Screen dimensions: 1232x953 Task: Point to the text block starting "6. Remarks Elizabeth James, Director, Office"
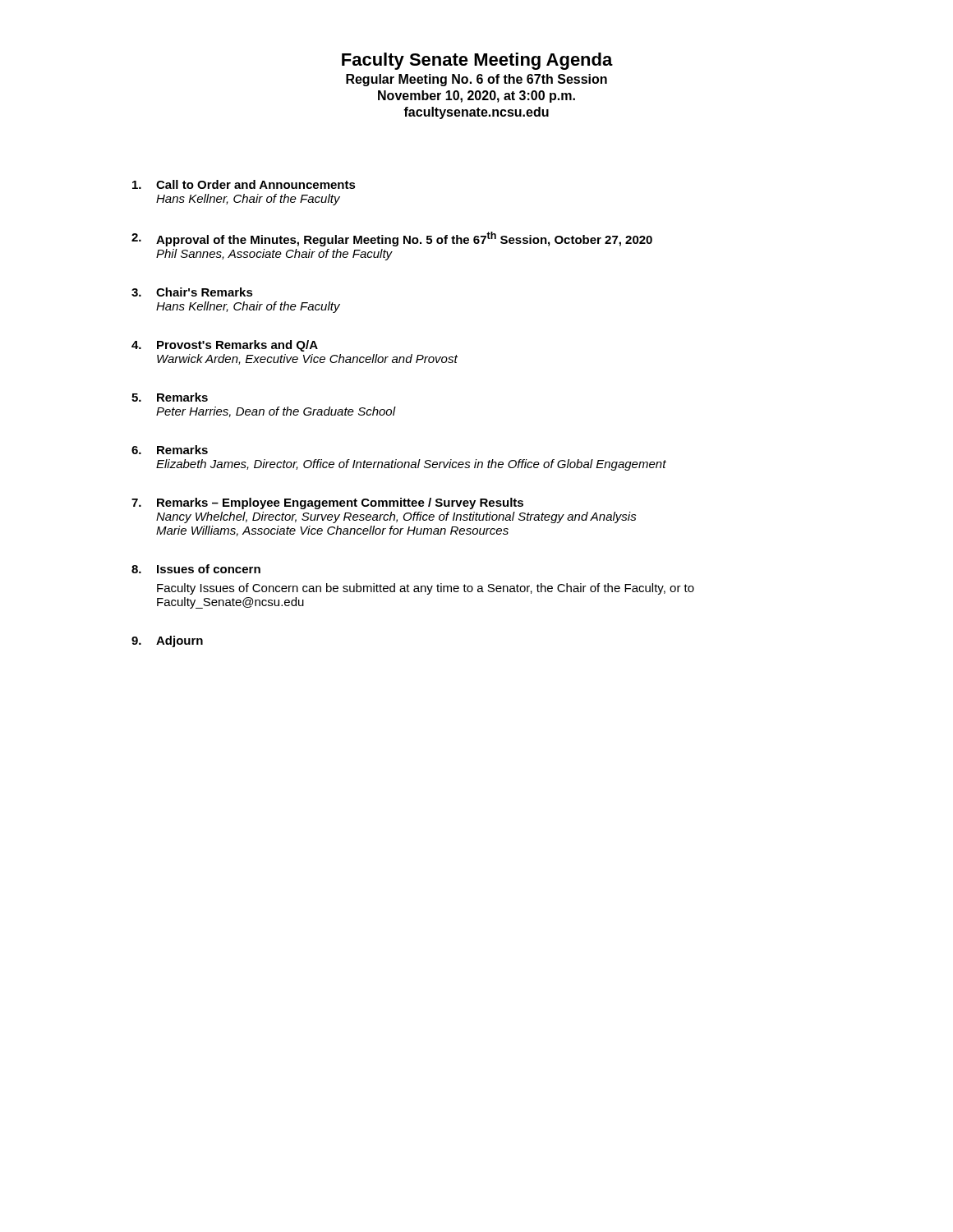[x=476, y=457]
